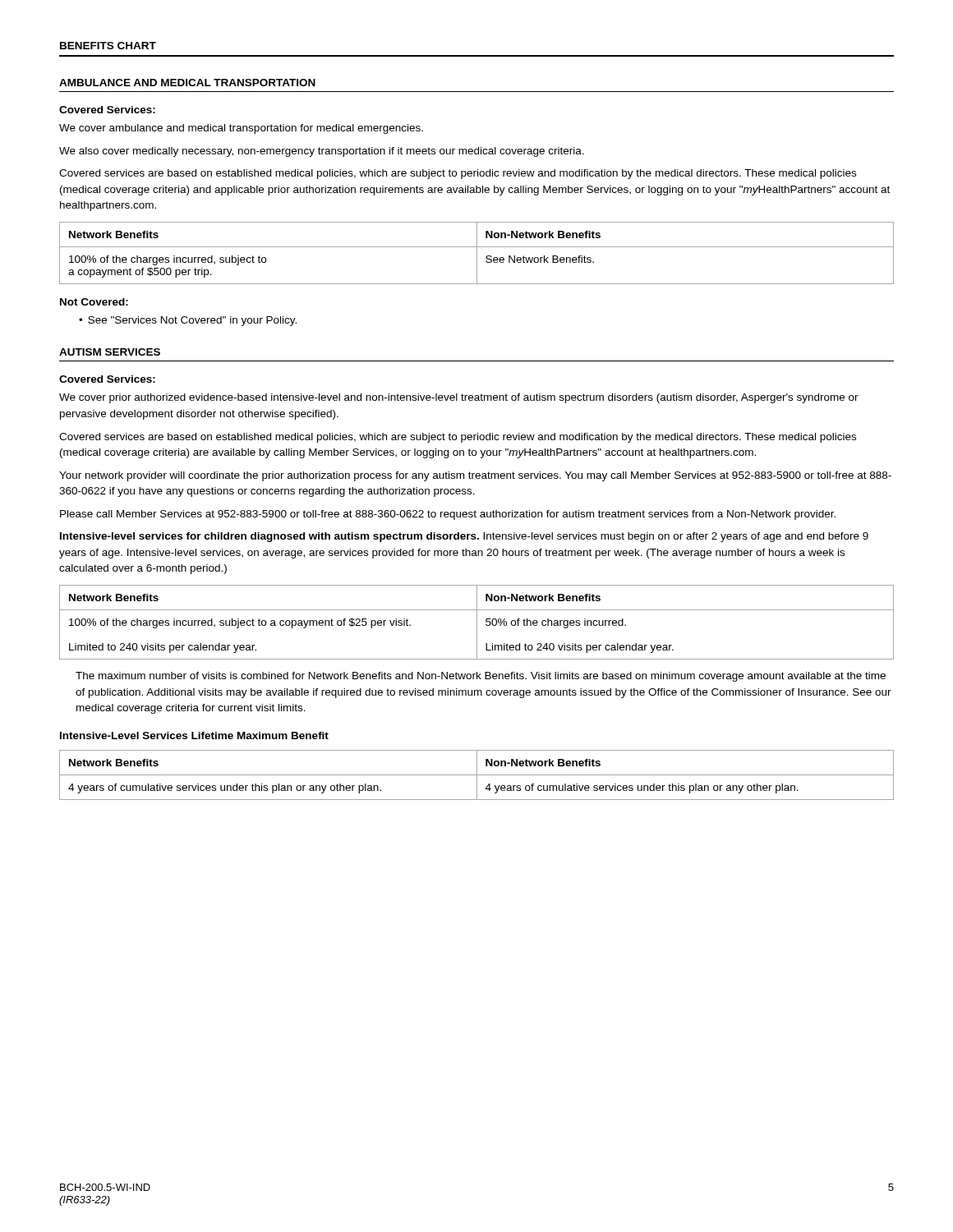Viewport: 953px width, 1232px height.
Task: Locate the block of text that opens with "We cover prior authorized evidence-based intensive-level"
Action: click(x=459, y=405)
